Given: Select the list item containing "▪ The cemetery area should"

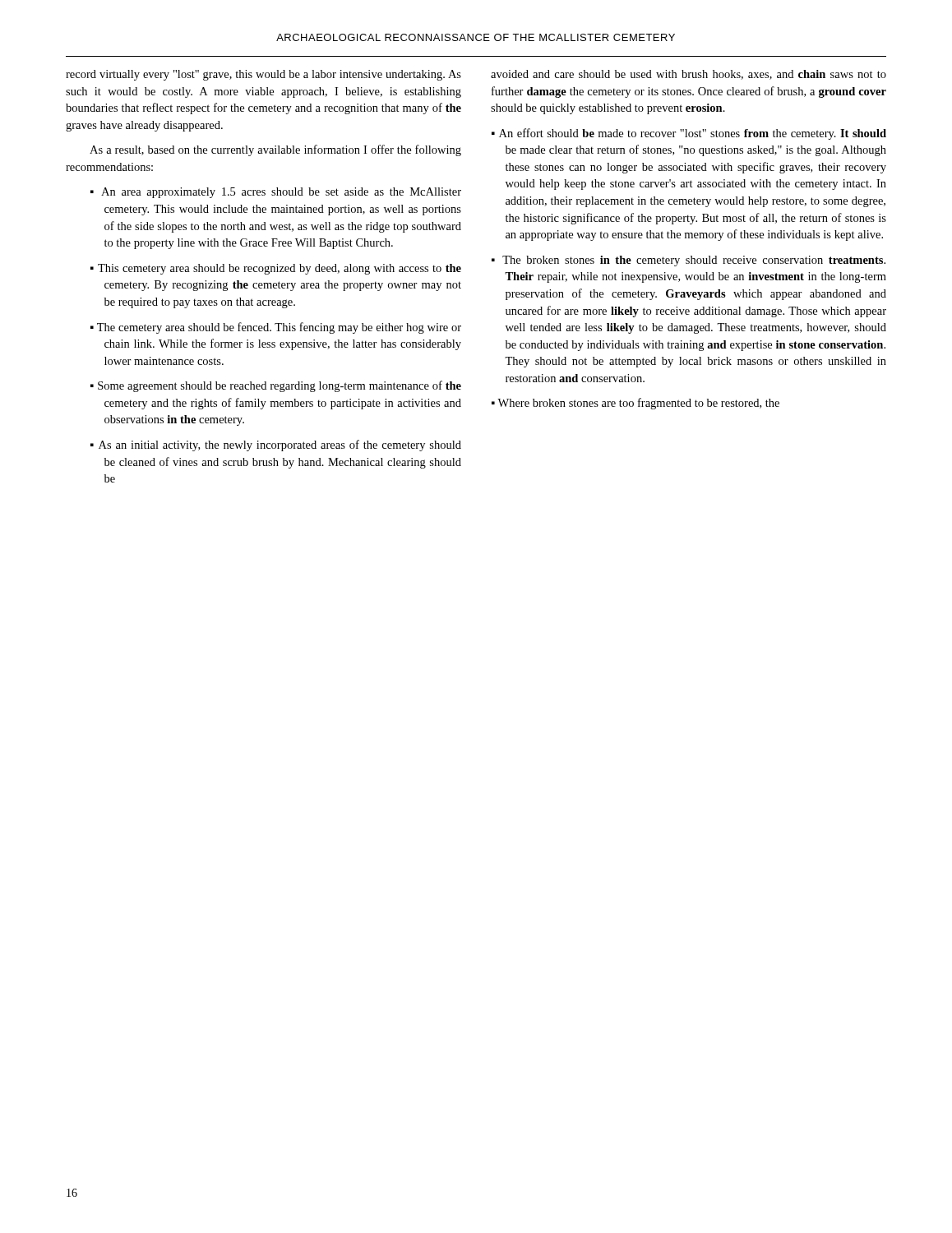Looking at the screenshot, I should coord(275,344).
